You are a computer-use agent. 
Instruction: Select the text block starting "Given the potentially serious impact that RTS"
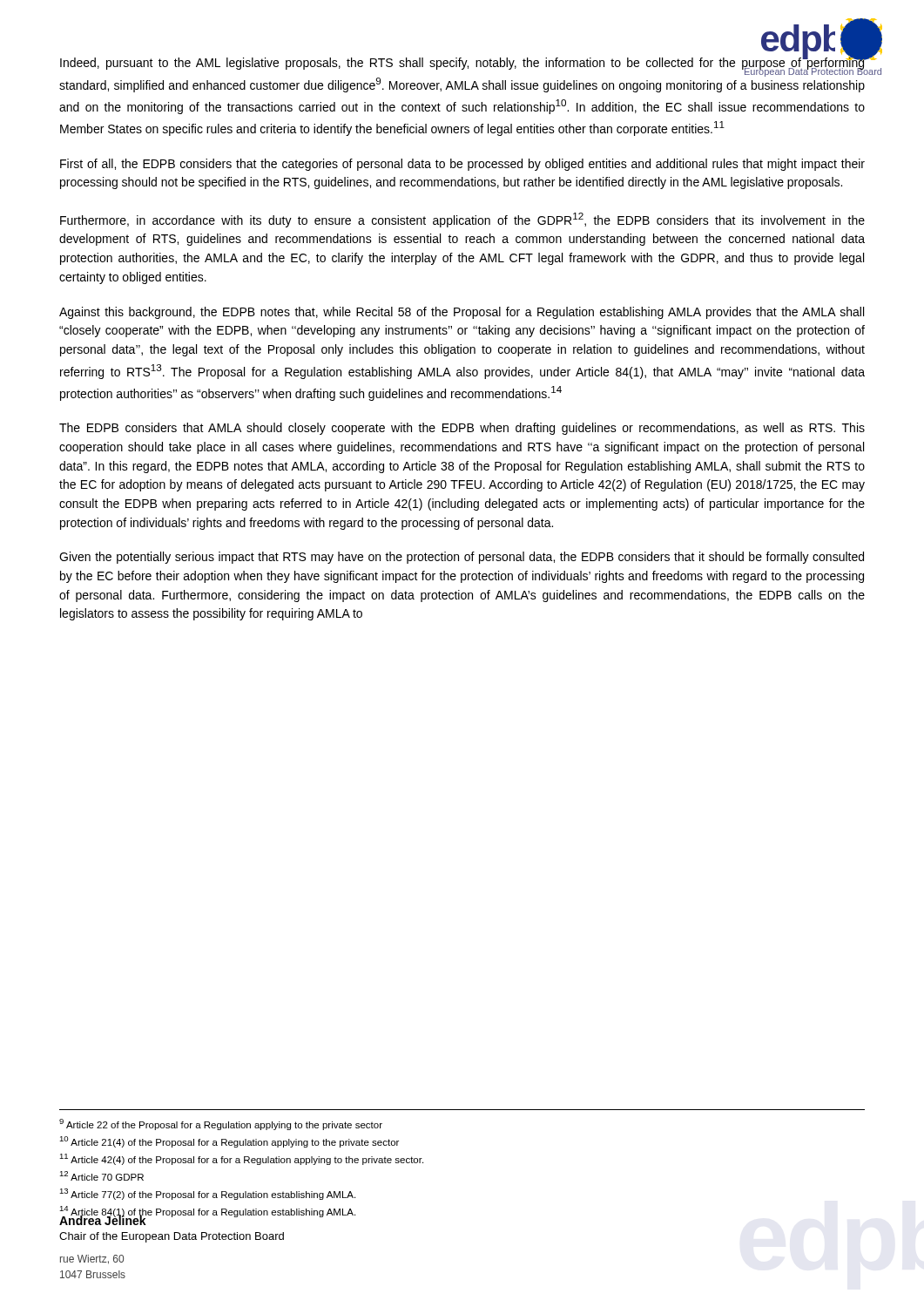462,586
